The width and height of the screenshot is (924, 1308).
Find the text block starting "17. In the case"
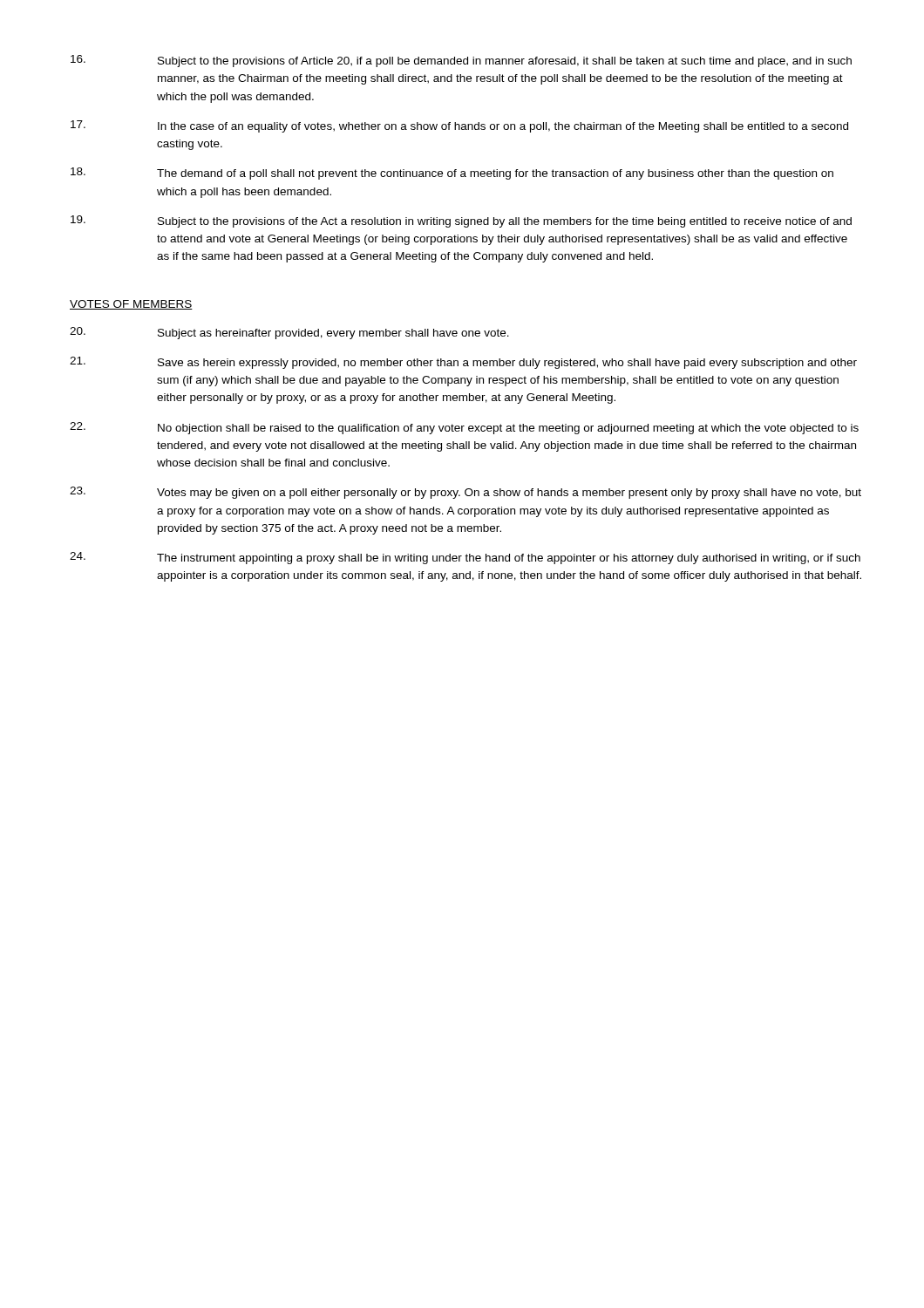(x=466, y=135)
